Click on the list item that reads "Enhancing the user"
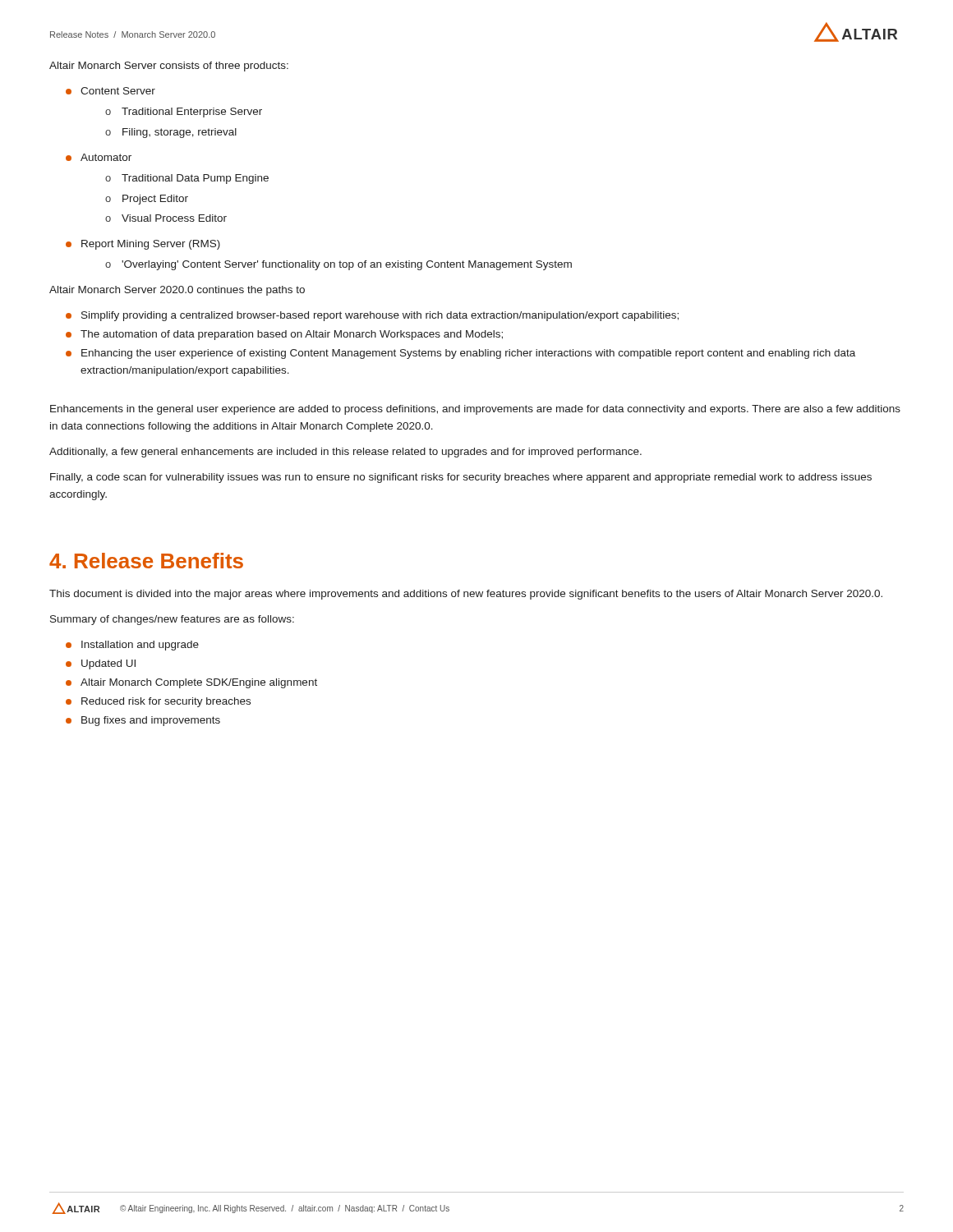This screenshot has height=1232, width=953. coord(485,362)
